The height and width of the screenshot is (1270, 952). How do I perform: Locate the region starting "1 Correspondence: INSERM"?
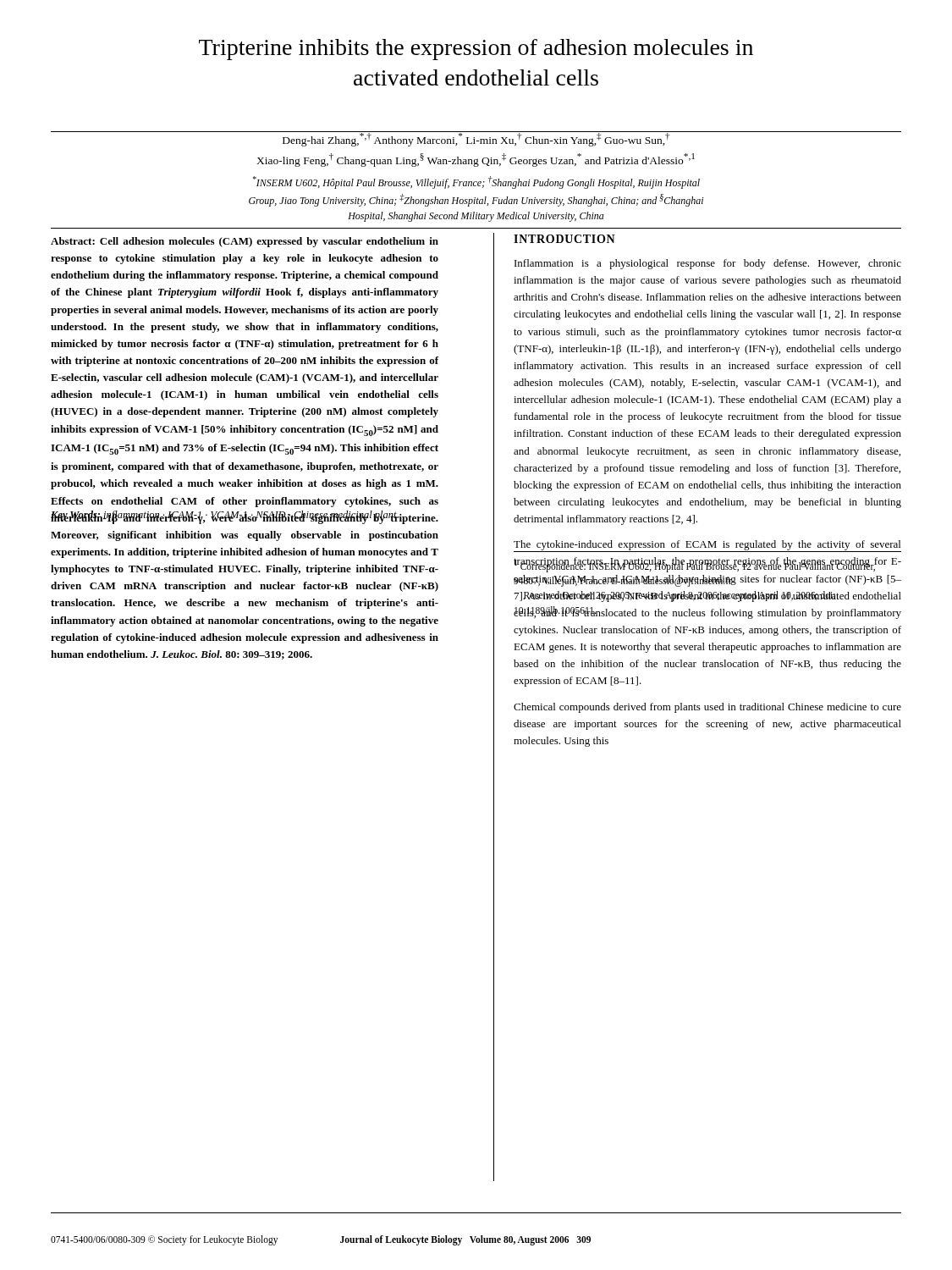pos(695,587)
